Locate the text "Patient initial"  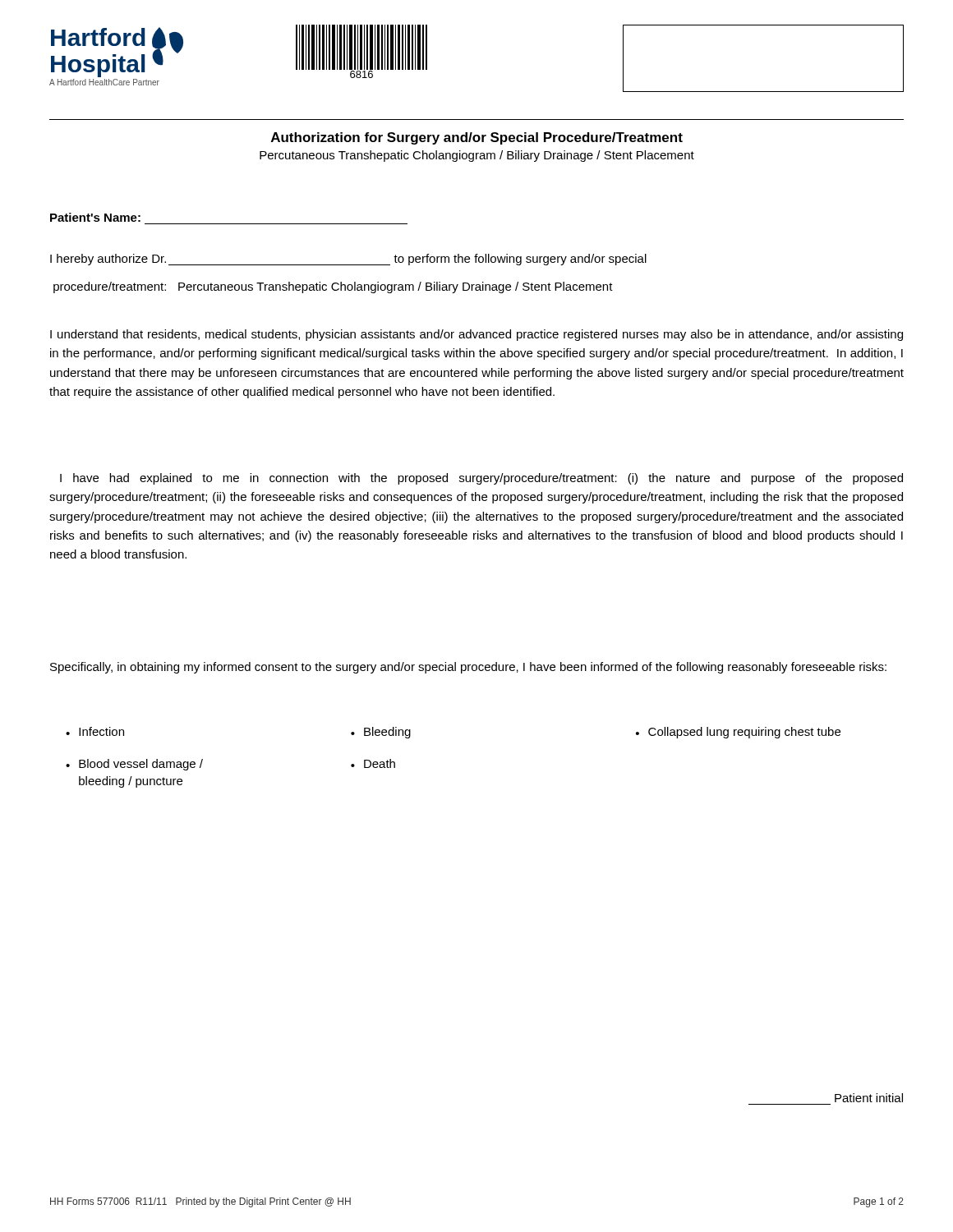pos(826,1097)
